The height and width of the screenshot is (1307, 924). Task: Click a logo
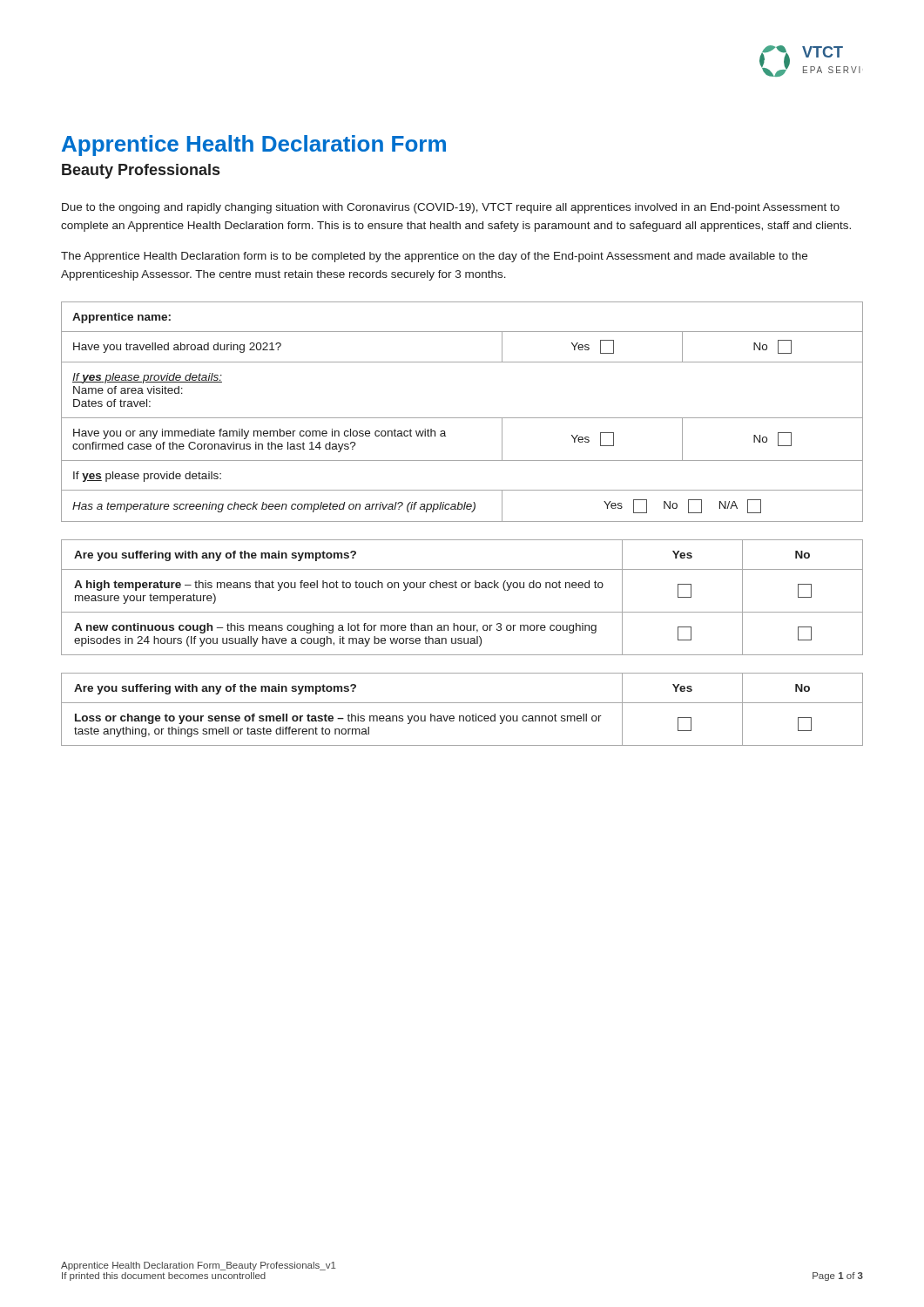(806, 62)
